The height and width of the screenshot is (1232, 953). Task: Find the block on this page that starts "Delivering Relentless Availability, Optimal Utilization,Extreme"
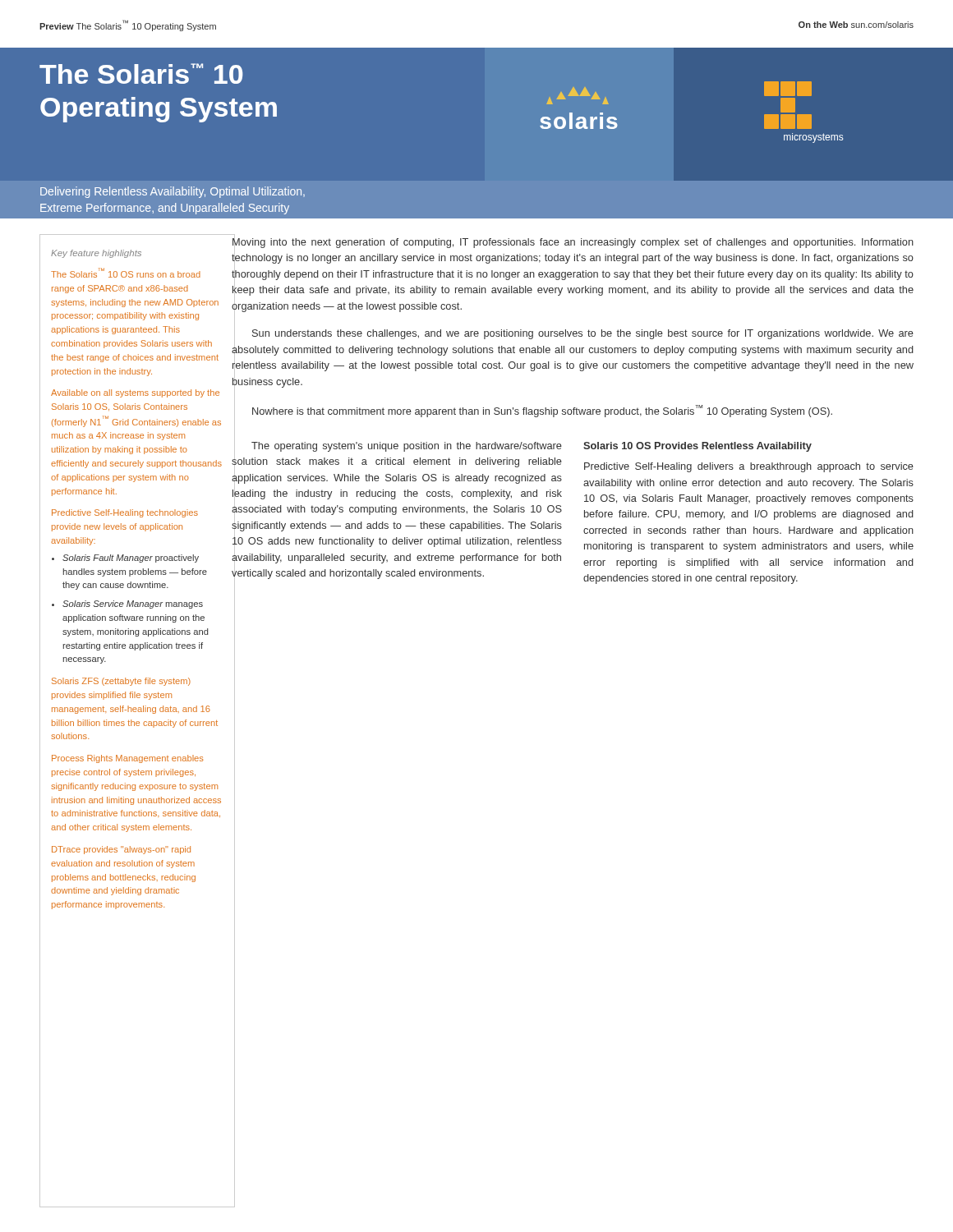(x=172, y=199)
